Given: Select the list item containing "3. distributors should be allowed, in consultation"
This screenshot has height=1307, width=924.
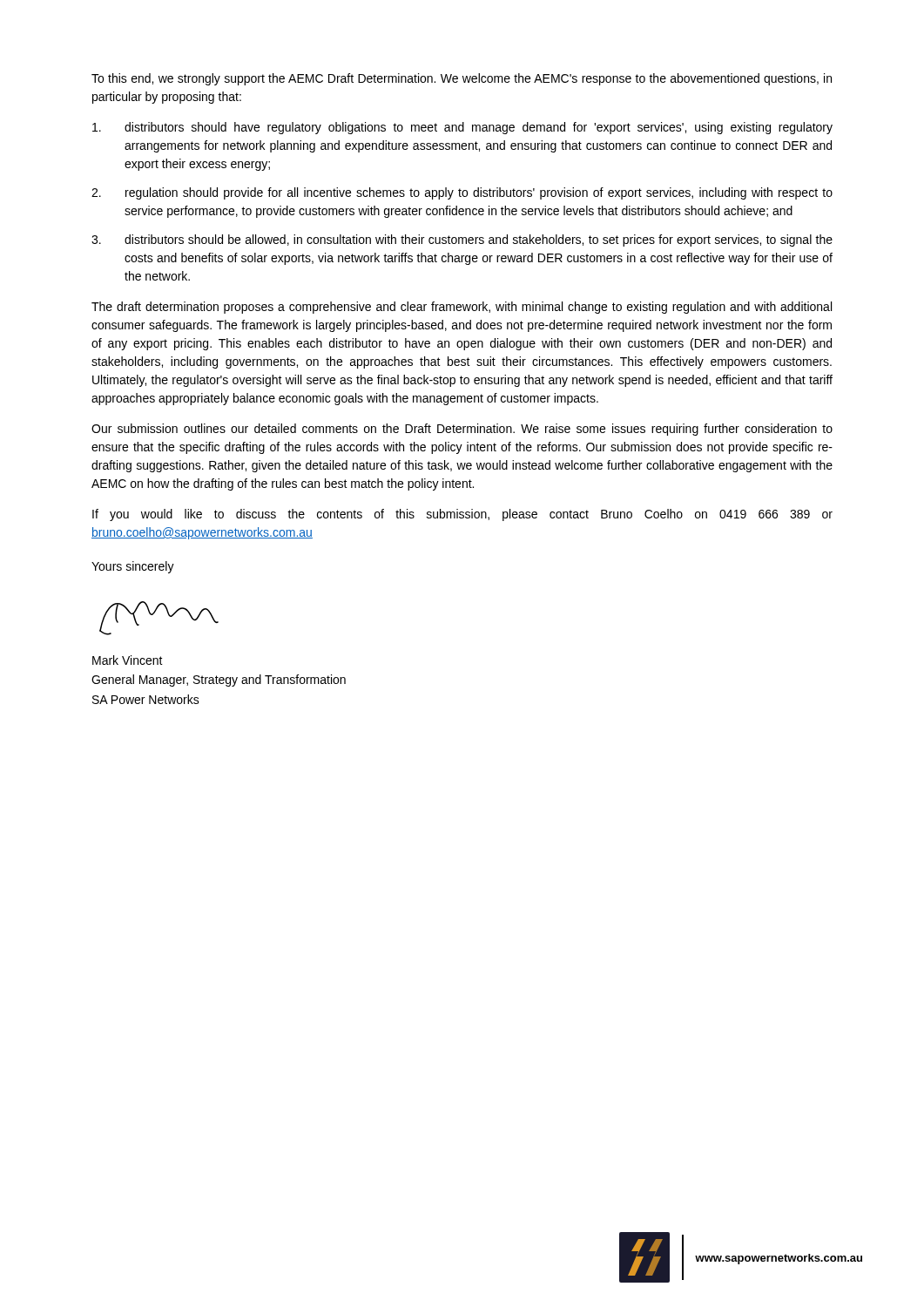Looking at the screenshot, I should point(462,258).
